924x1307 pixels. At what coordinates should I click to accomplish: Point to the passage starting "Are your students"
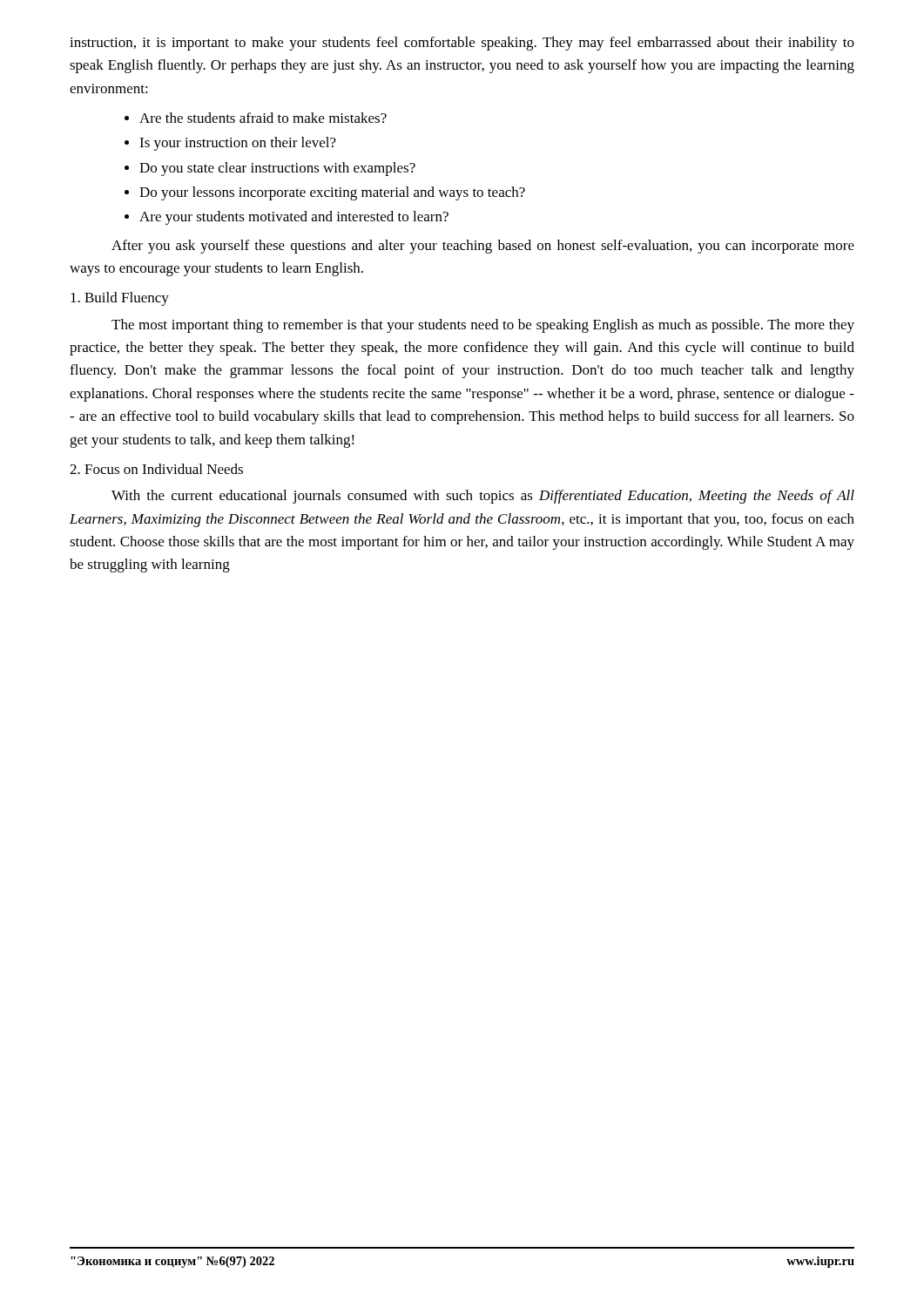pos(294,218)
